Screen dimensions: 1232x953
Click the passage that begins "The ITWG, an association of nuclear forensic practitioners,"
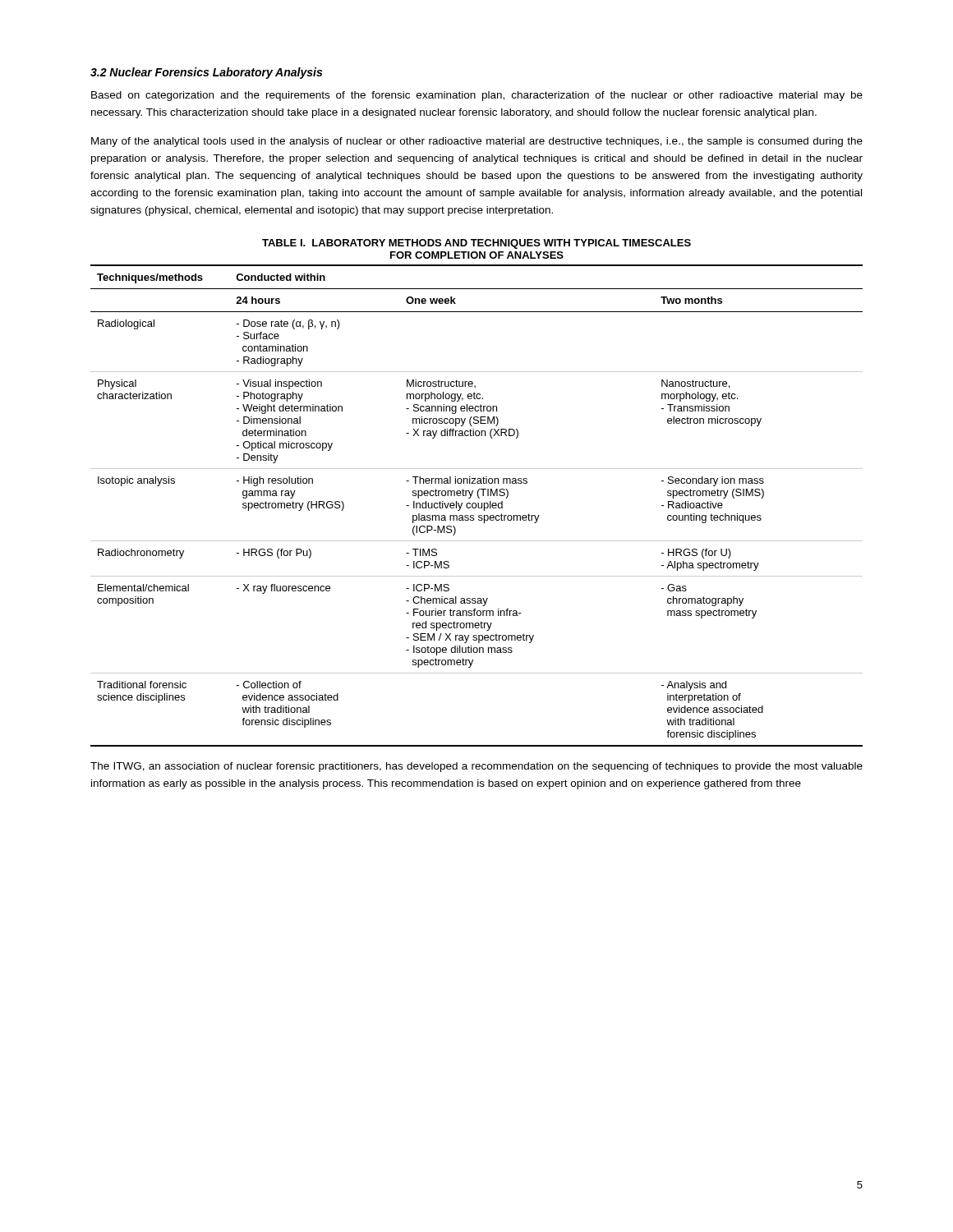point(476,775)
